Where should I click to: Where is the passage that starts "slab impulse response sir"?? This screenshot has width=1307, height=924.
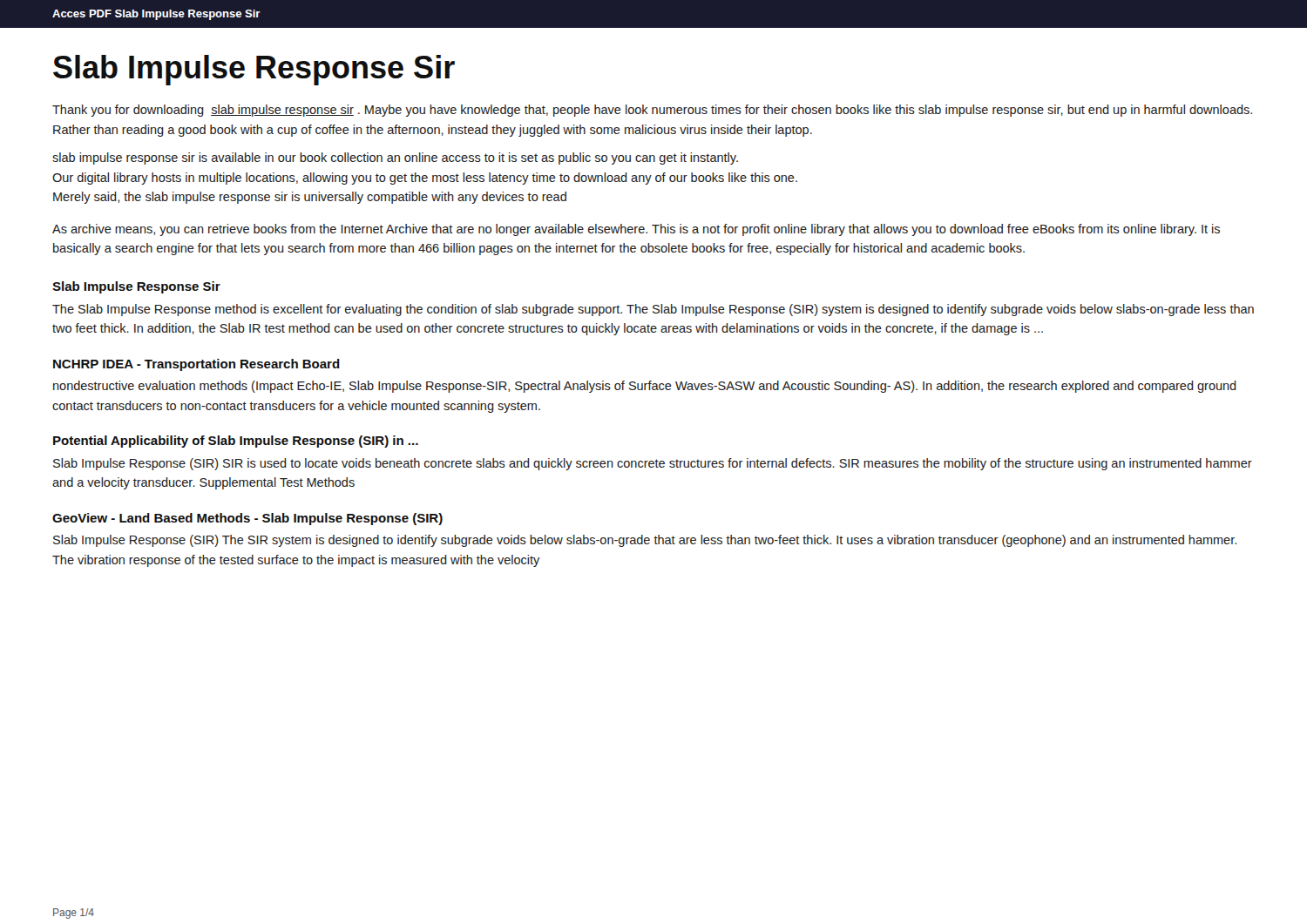coord(425,177)
